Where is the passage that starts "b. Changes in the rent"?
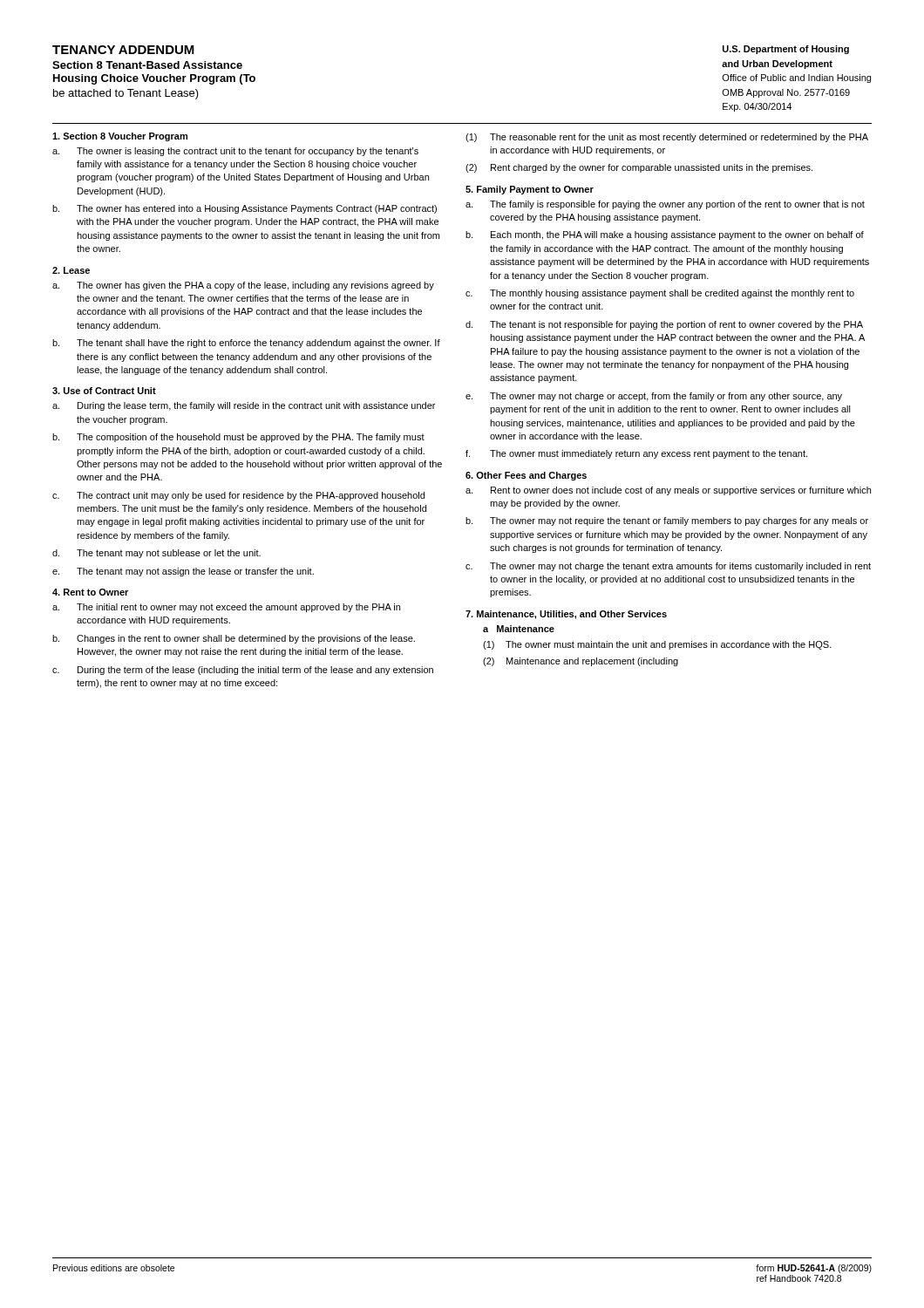This screenshot has height=1308, width=924. click(248, 645)
